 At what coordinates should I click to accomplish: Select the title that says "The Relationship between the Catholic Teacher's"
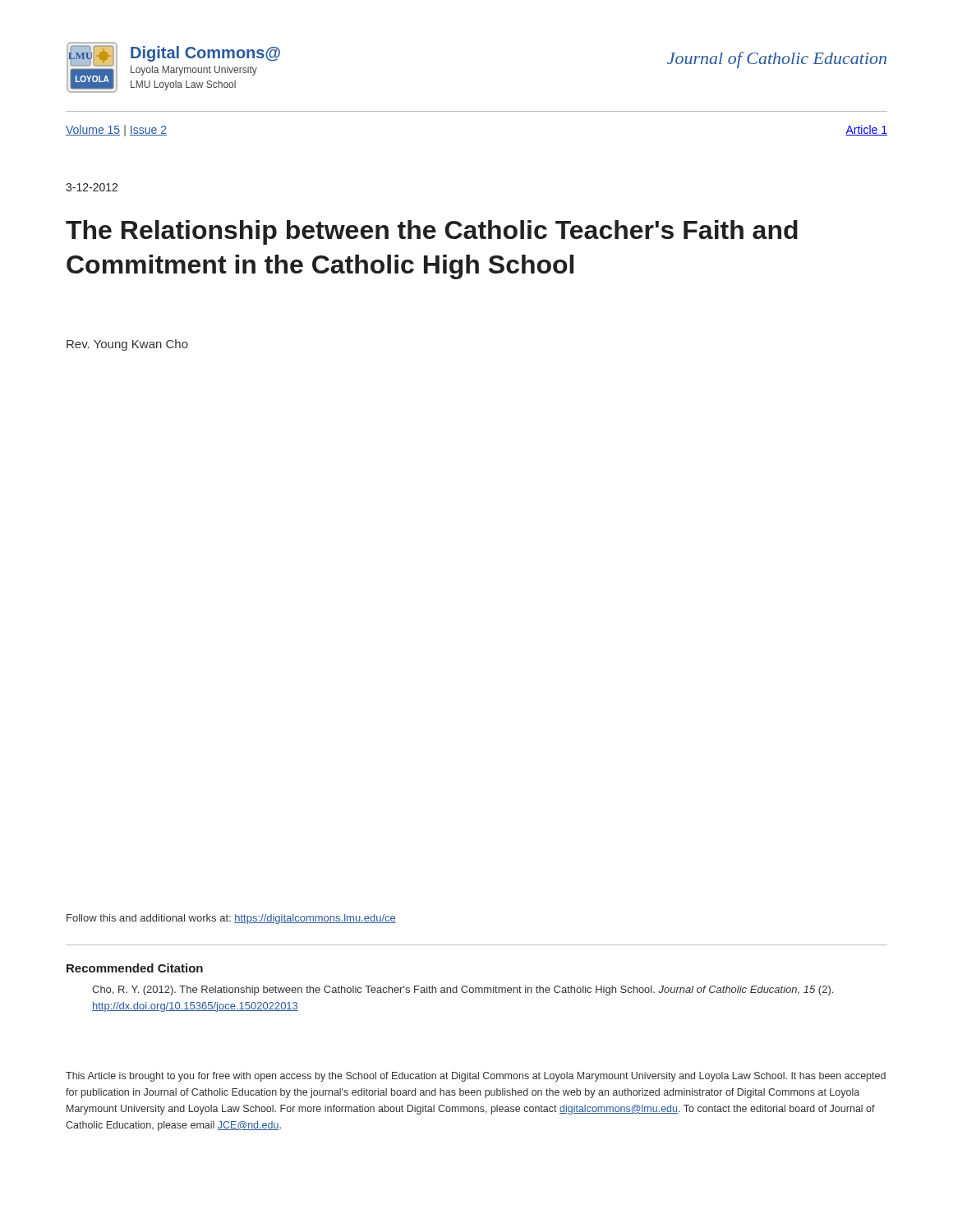click(x=476, y=248)
